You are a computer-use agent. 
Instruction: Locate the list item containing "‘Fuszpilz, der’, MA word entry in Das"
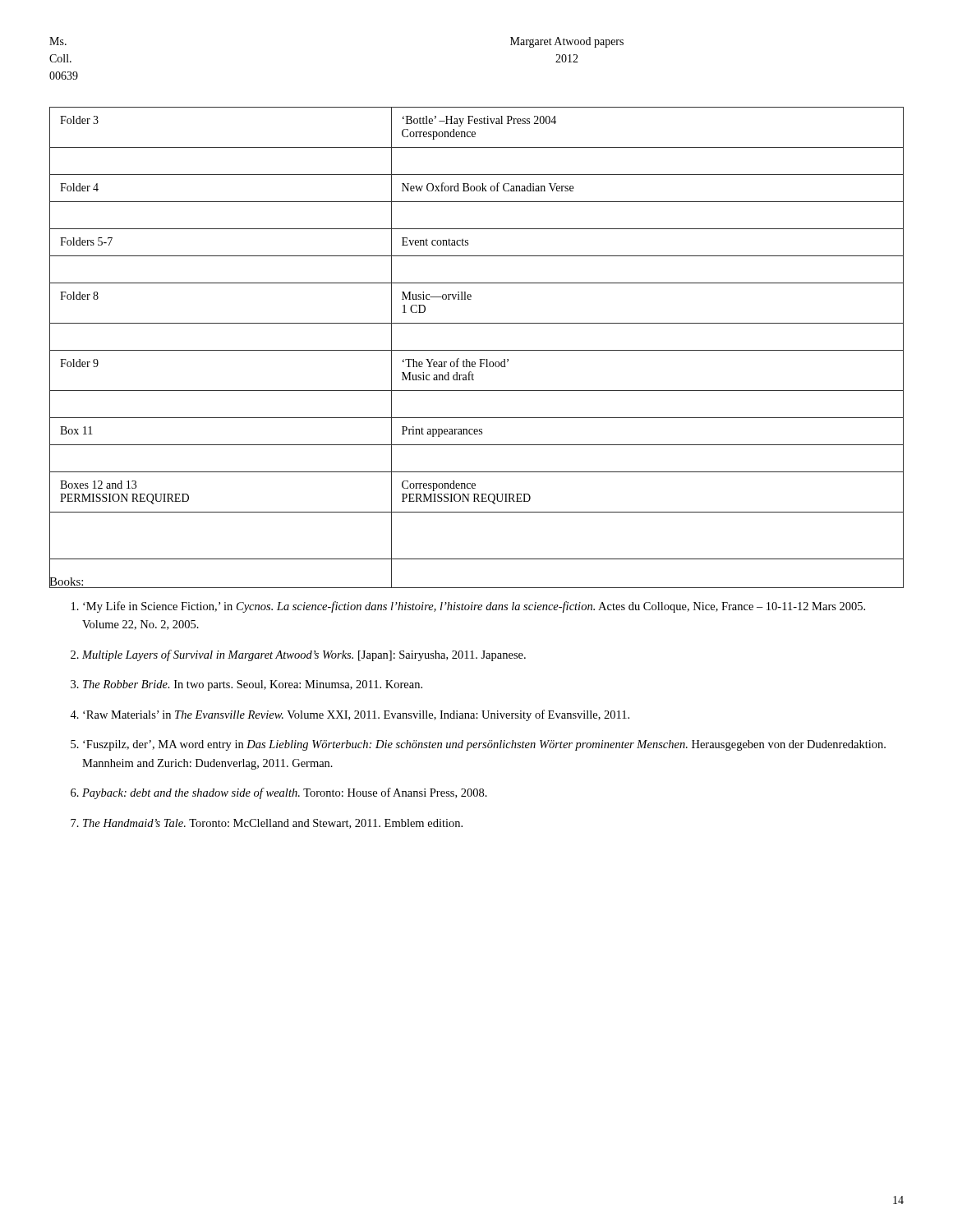coord(484,754)
